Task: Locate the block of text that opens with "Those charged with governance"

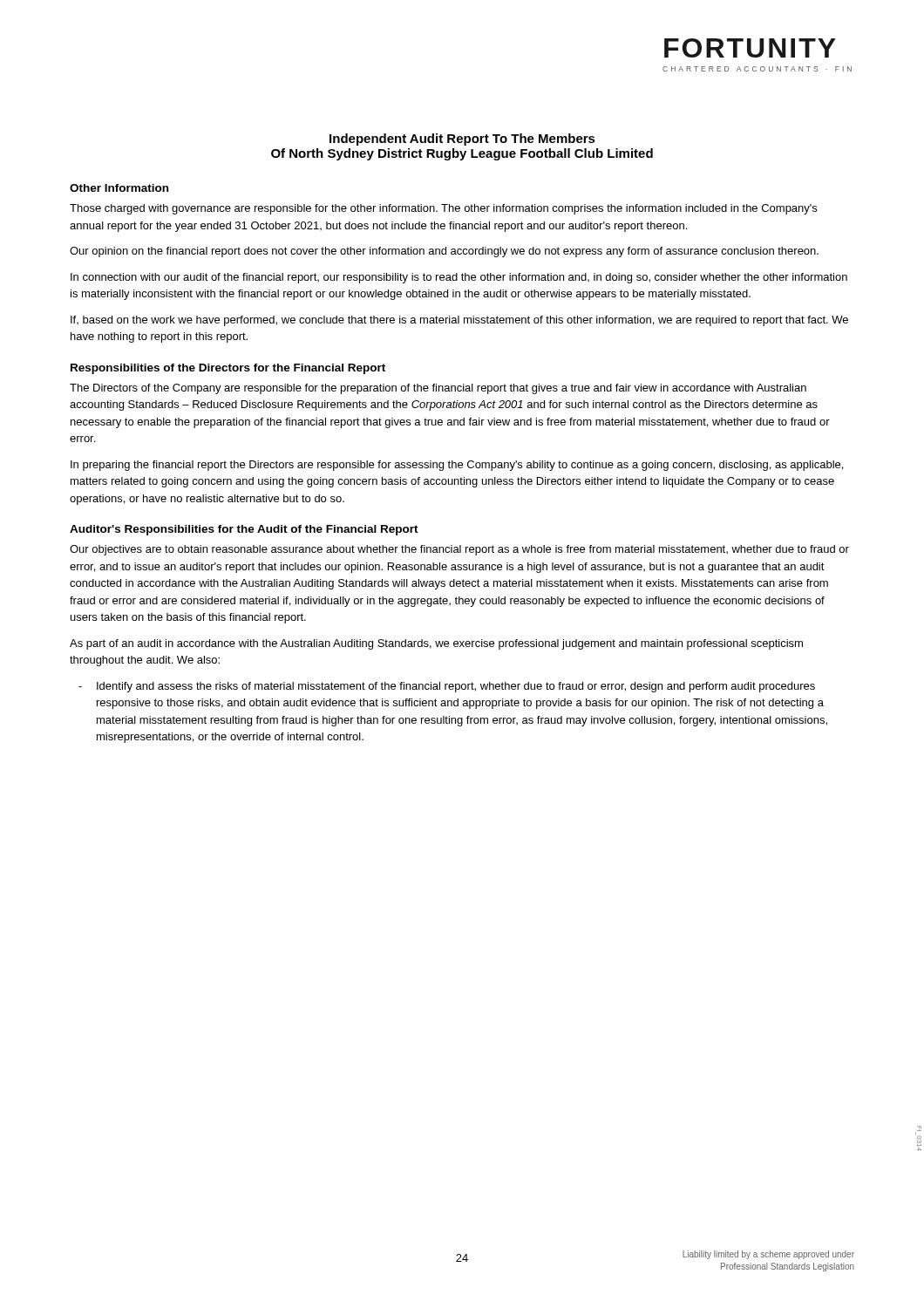Action: coord(444,216)
